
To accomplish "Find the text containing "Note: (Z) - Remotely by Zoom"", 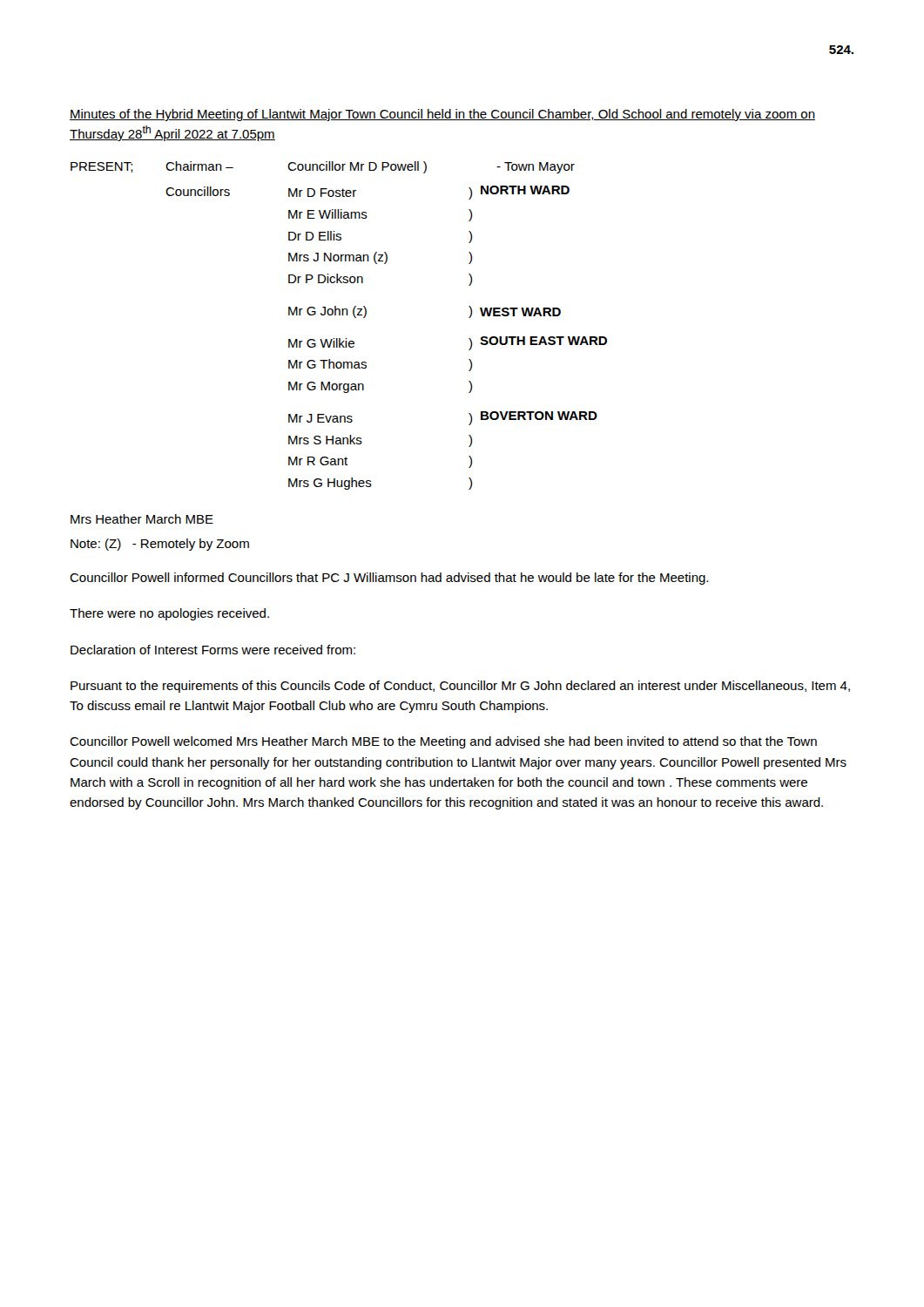I will click(160, 543).
